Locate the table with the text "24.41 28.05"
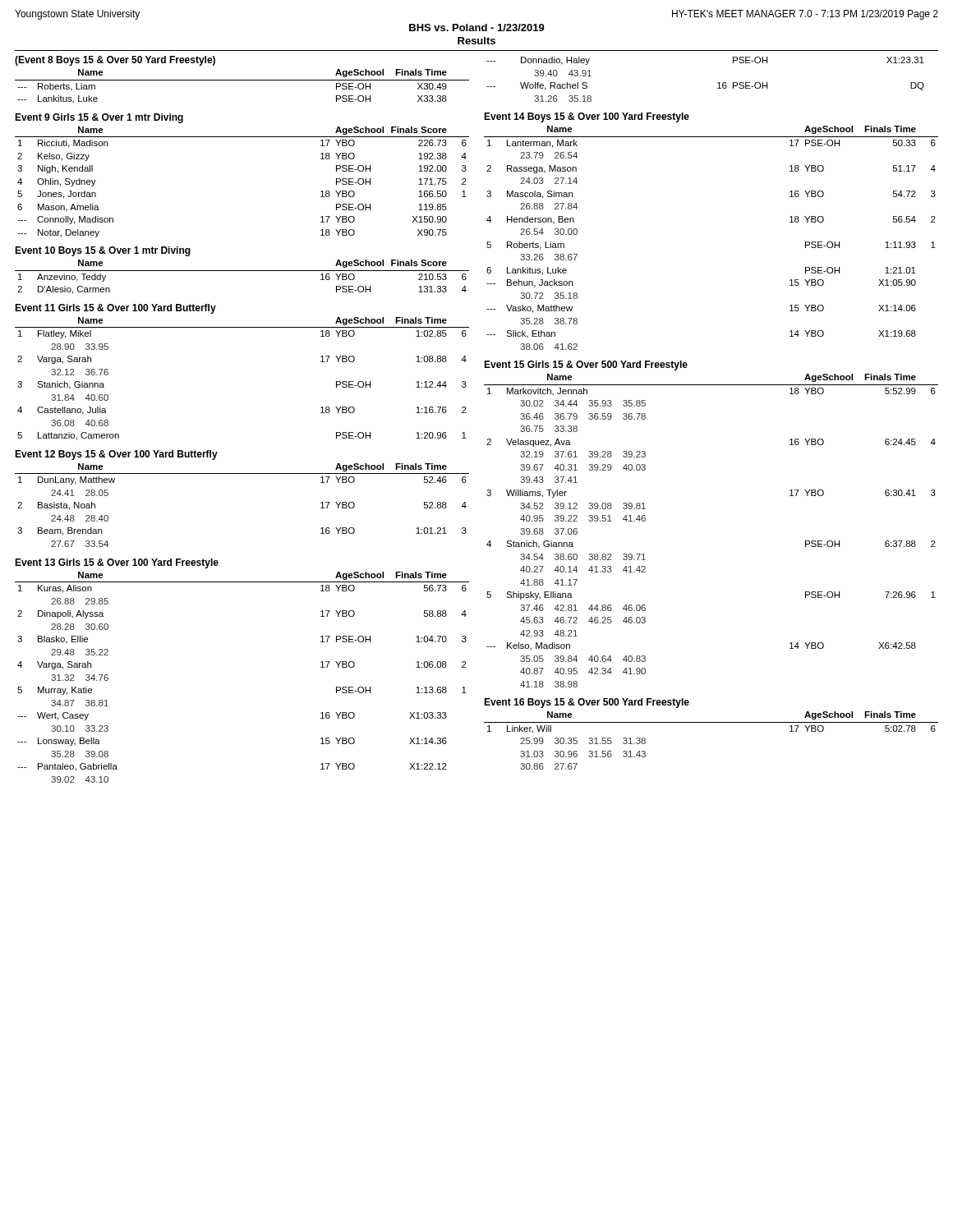 tap(242, 506)
